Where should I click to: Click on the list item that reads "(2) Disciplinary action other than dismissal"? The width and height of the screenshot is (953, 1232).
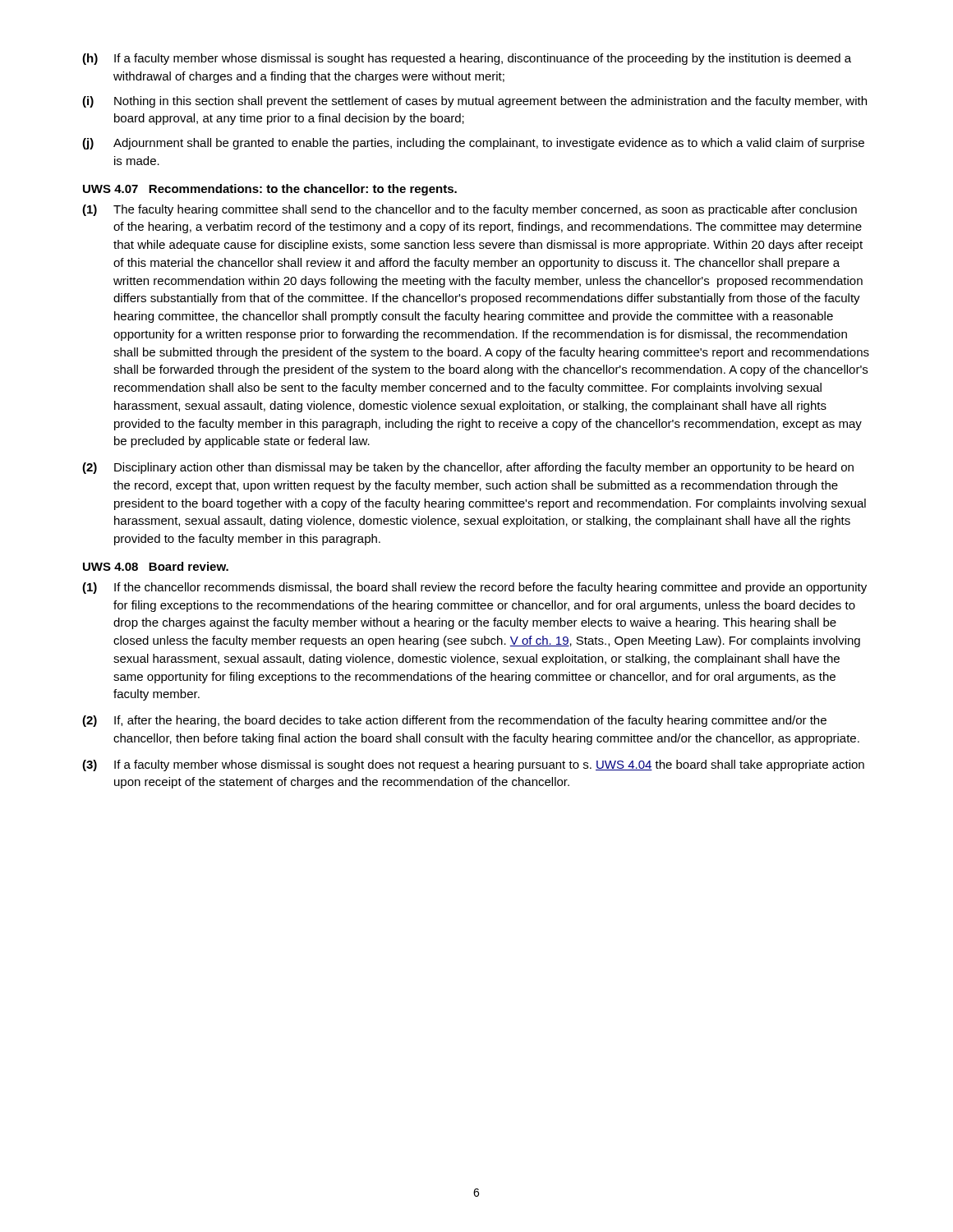coord(476,503)
